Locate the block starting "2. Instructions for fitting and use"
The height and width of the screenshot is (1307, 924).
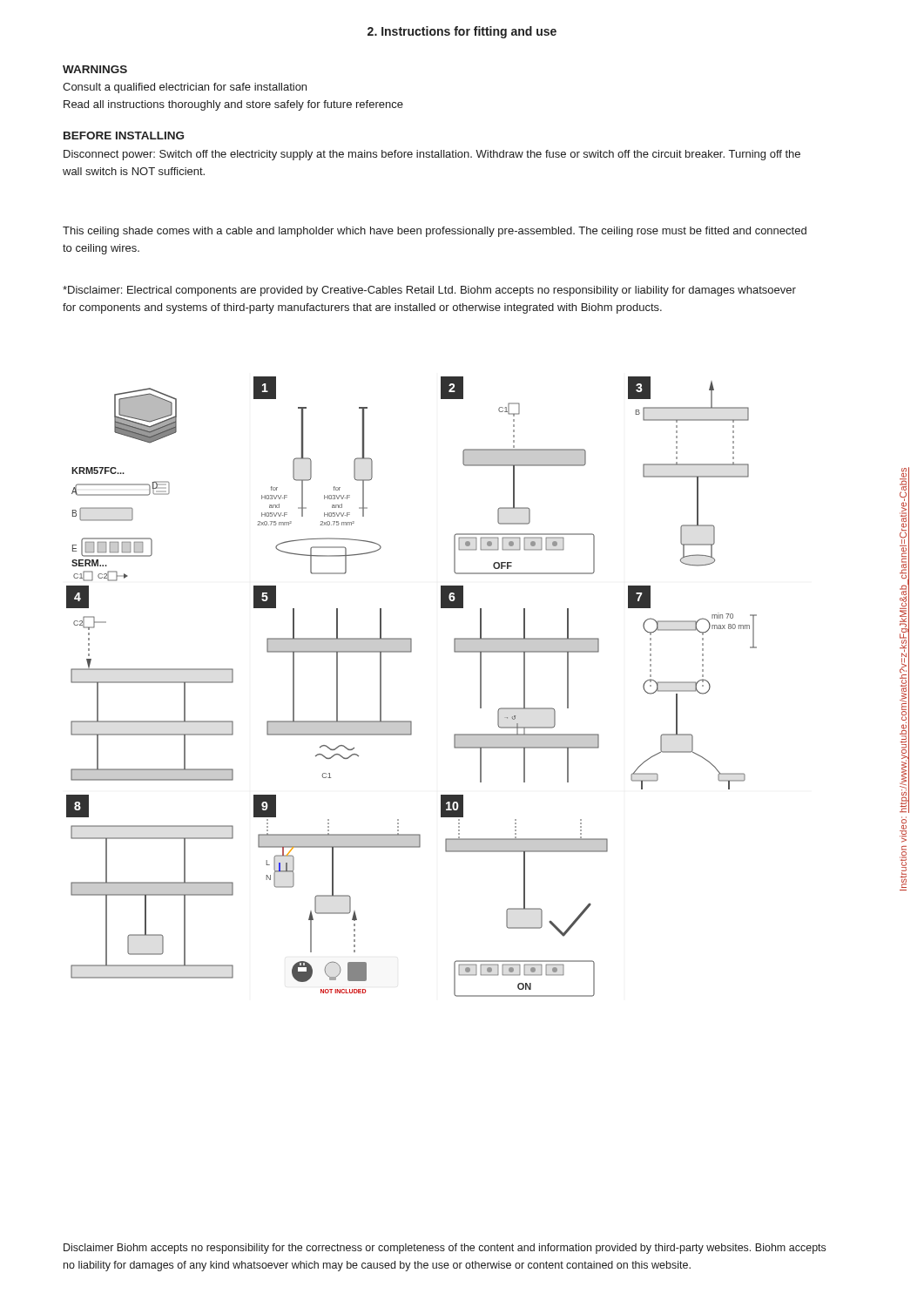(462, 31)
